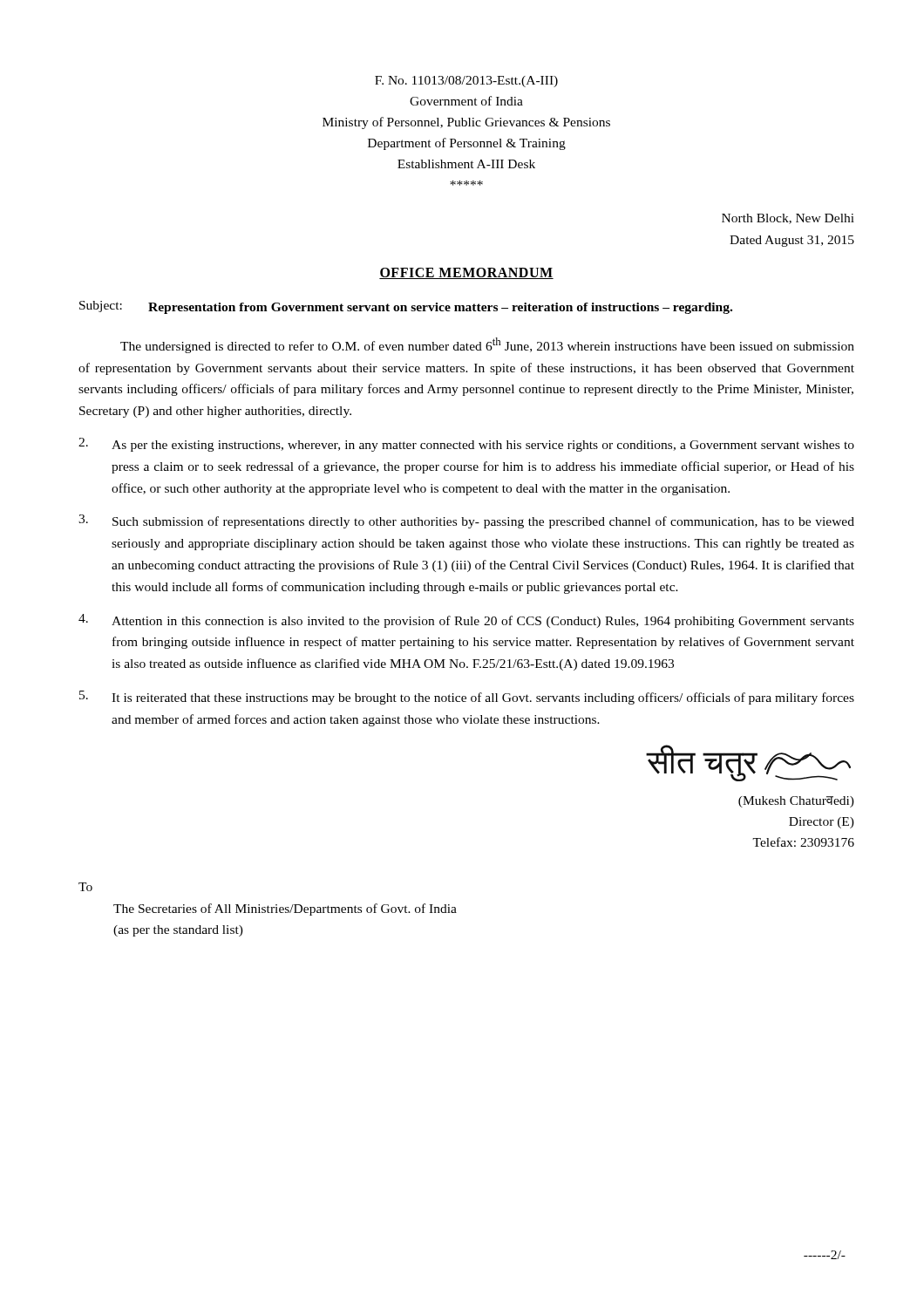Locate the element starting "सीत चतुर (Mukesh Chaturवedi) Director (E)"
Viewport: 924px width, 1308px height.
(748, 763)
